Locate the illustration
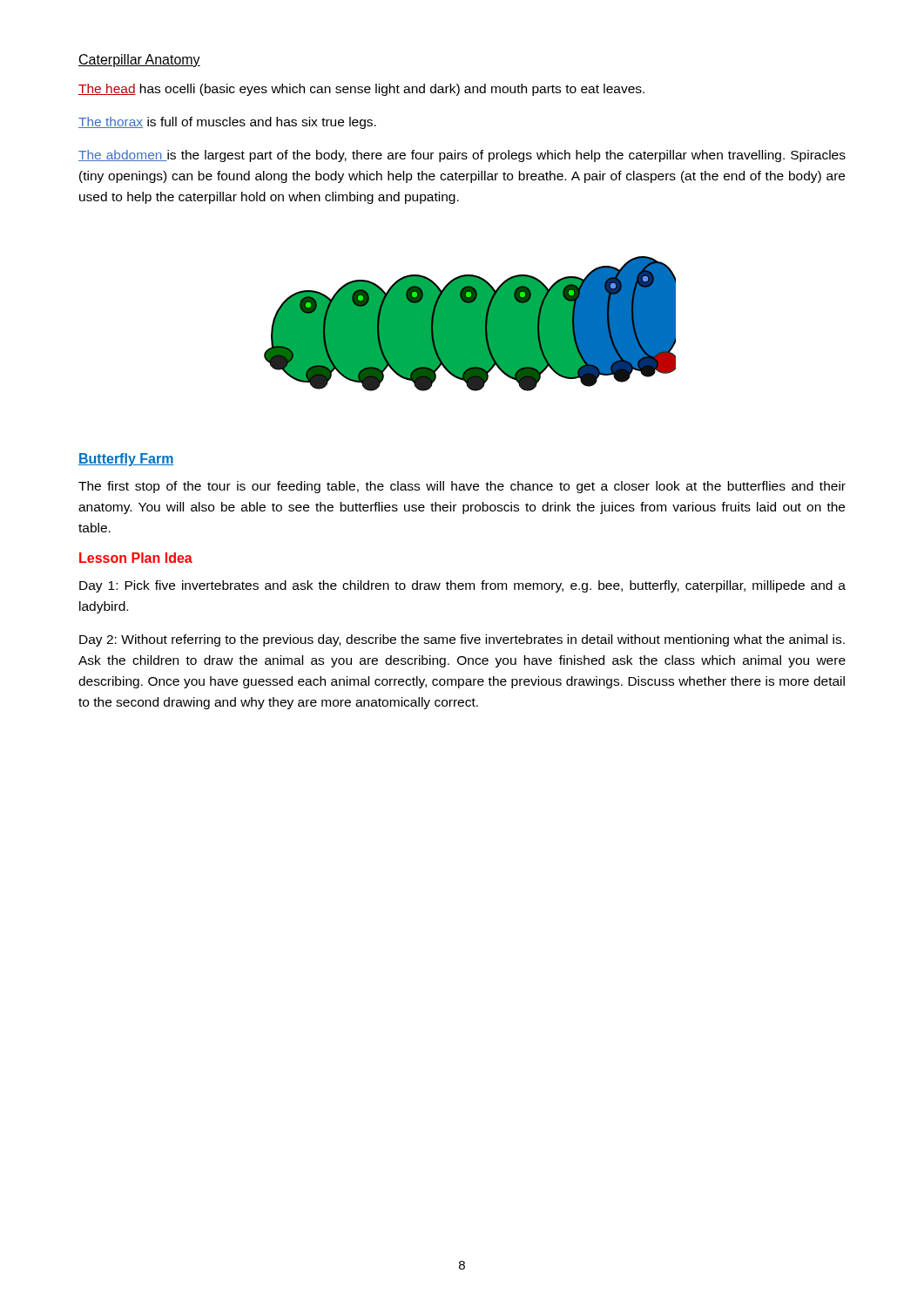This screenshot has height=1307, width=924. click(x=462, y=329)
